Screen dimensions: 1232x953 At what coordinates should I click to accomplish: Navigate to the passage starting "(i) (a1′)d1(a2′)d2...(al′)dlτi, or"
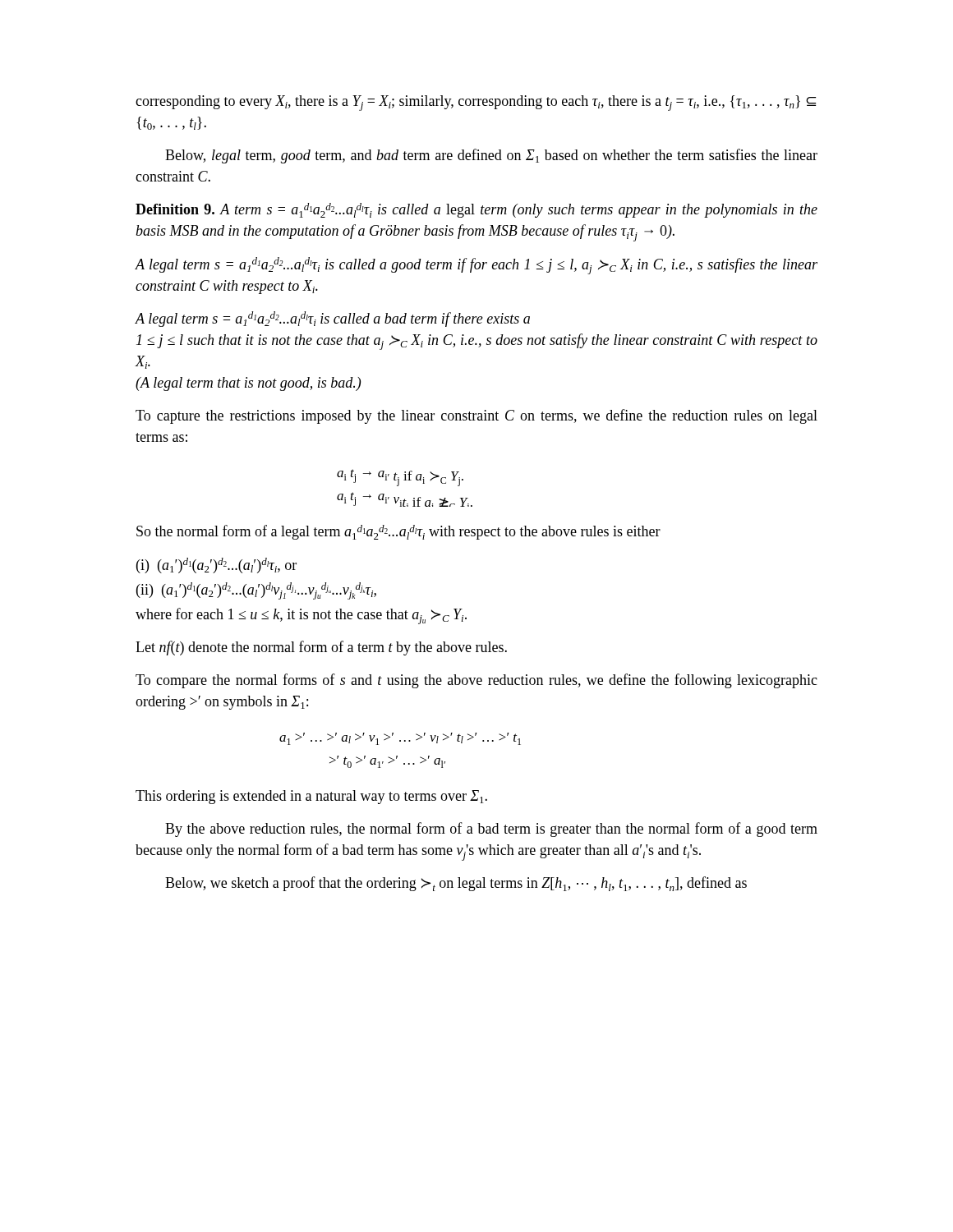pos(216,565)
